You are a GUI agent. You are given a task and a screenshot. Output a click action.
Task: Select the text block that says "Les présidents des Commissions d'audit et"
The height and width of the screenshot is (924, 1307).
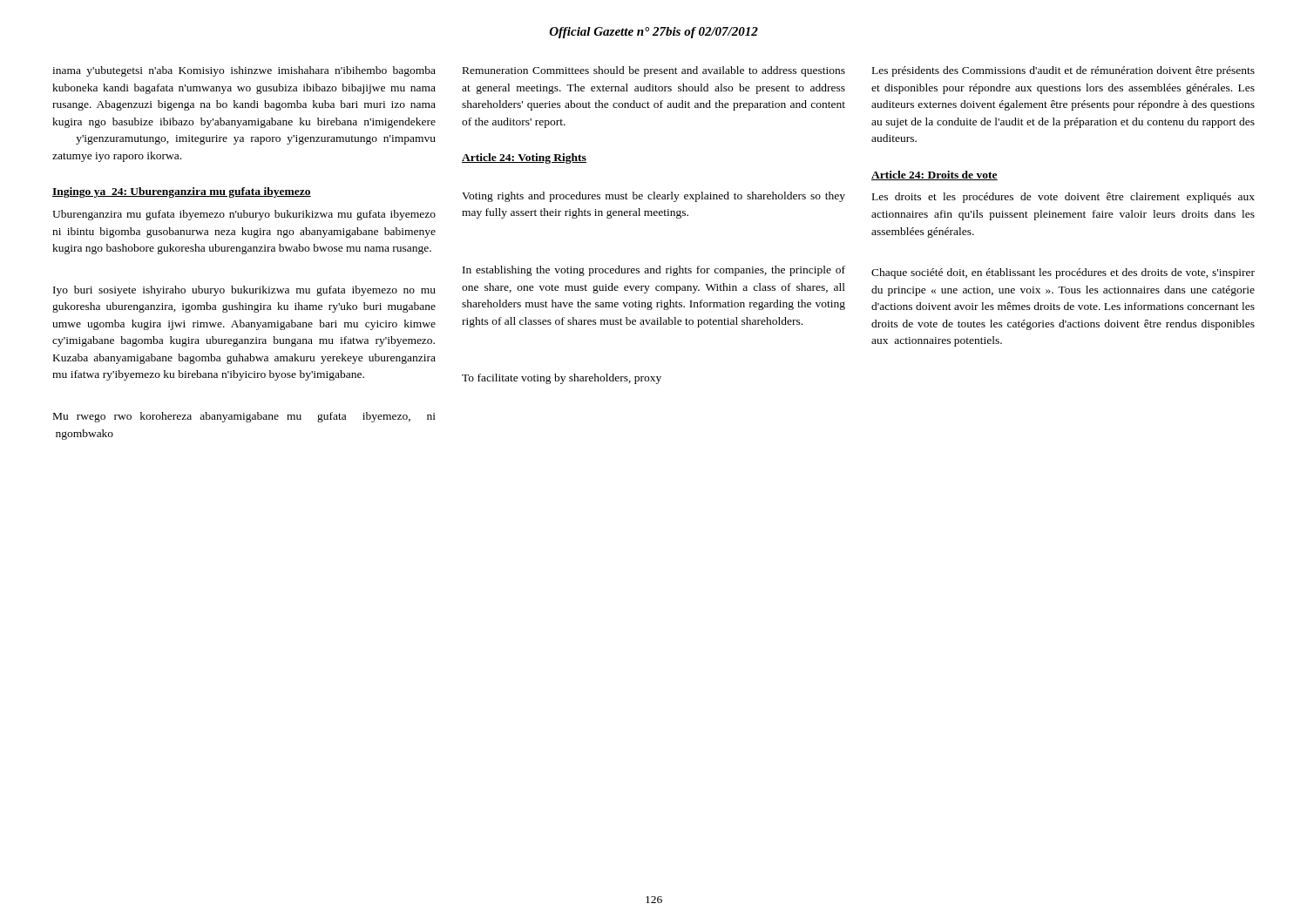[x=1063, y=104]
